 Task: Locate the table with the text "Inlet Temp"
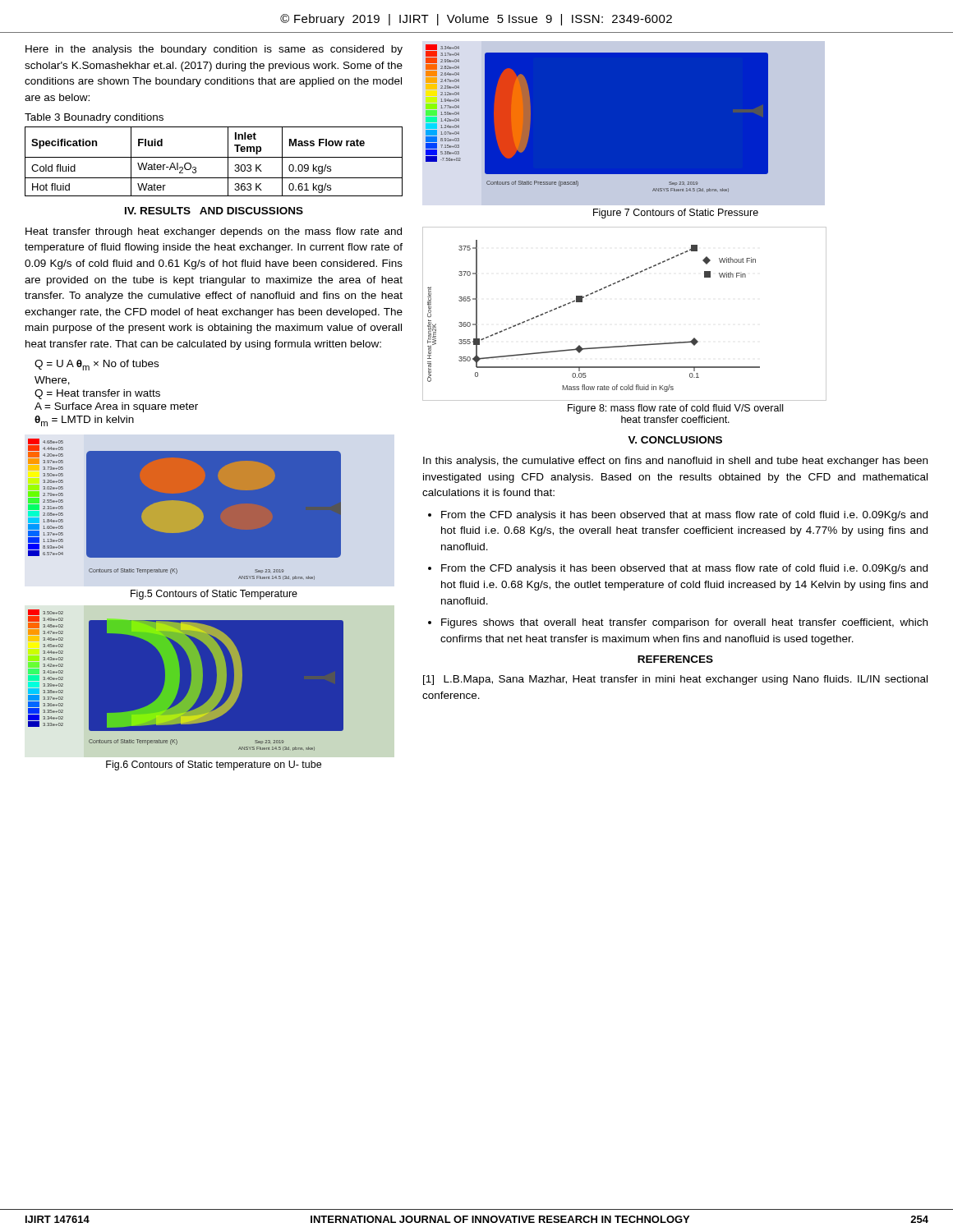pyautogui.click(x=214, y=161)
